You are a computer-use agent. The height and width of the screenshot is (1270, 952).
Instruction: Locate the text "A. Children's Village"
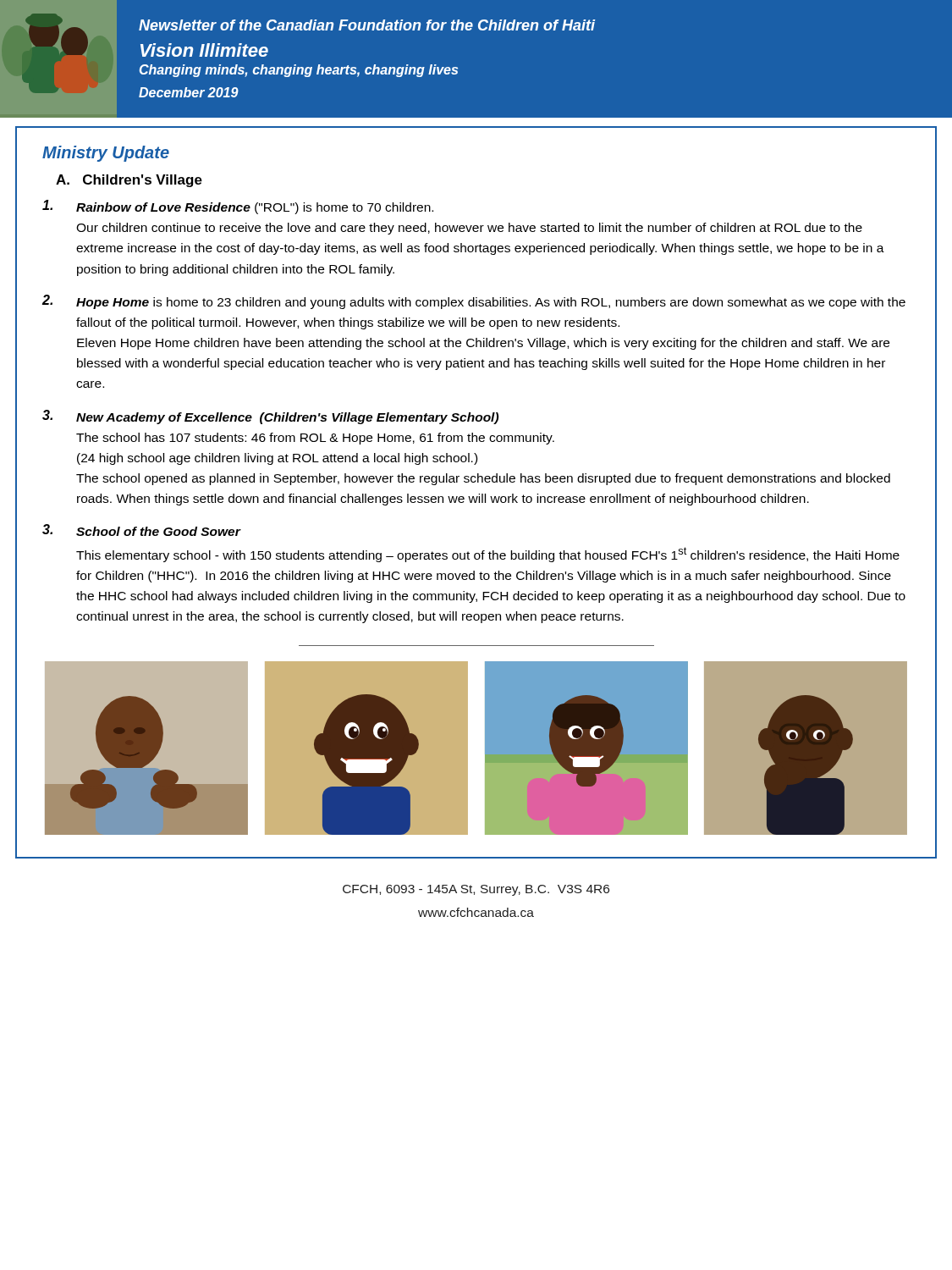129,180
